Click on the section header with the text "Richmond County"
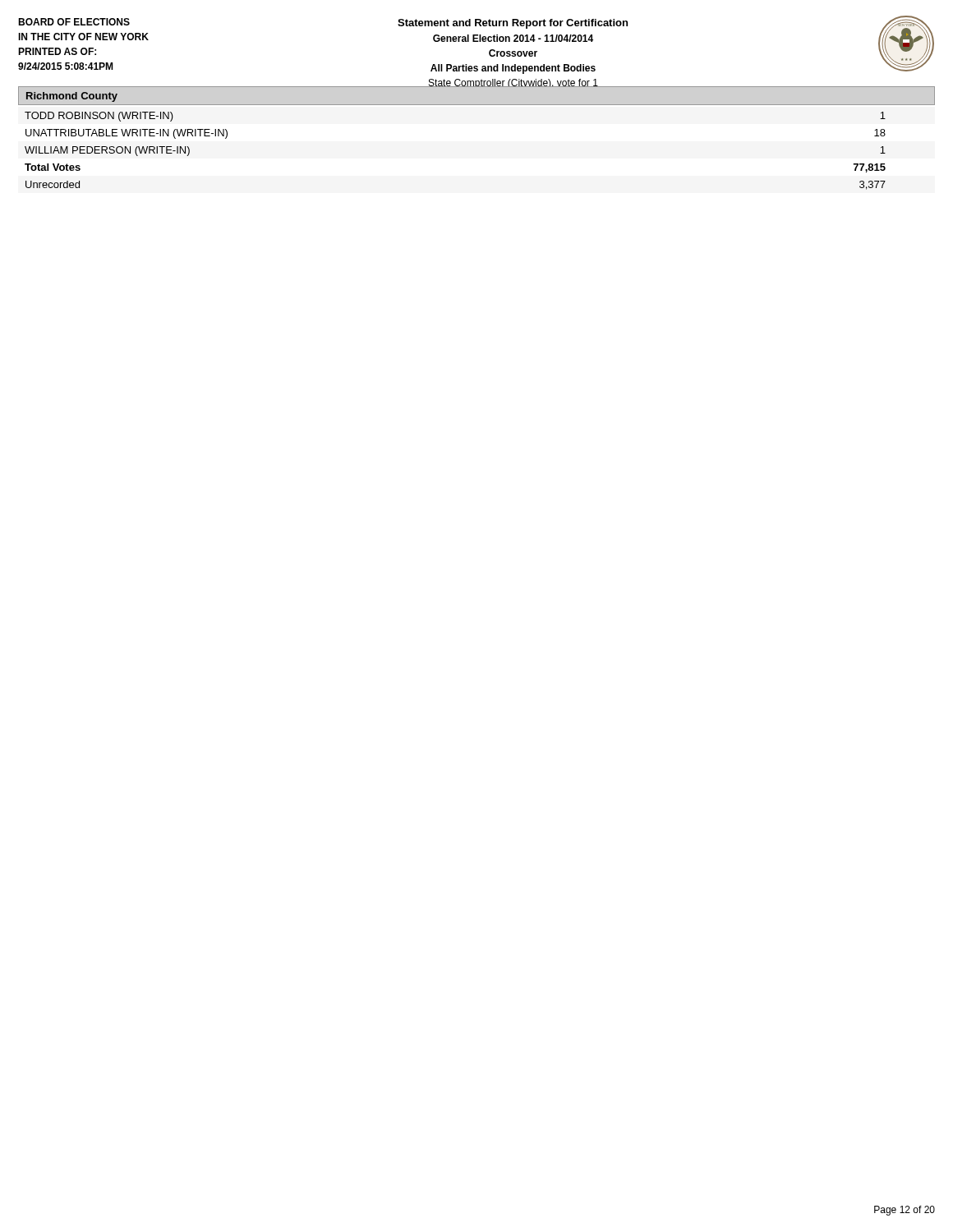The image size is (953, 1232). (x=71, y=96)
